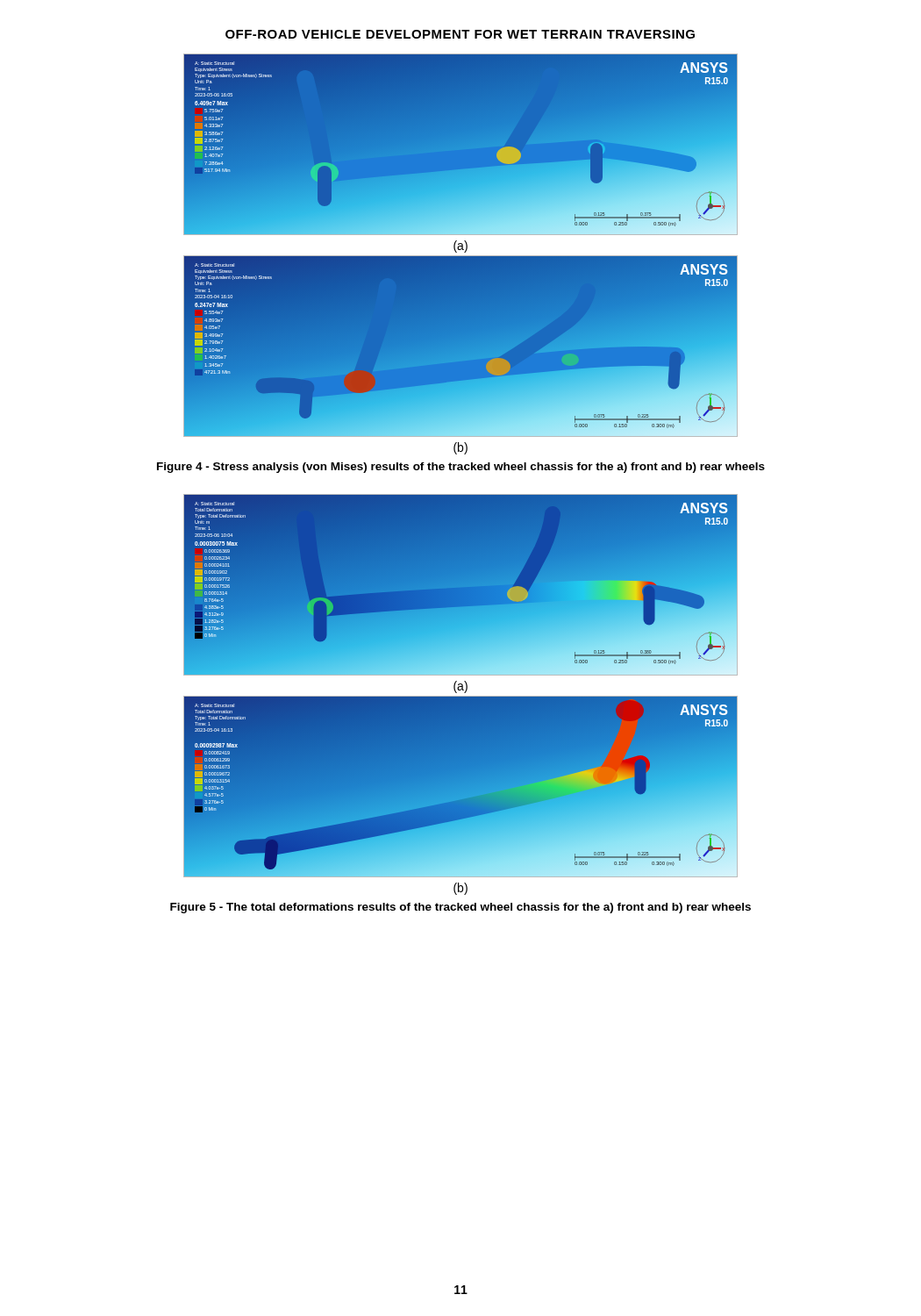The height and width of the screenshot is (1316, 921).
Task: Find the passage starting "Figure 5 - The total deformations results of"
Action: pos(460,907)
